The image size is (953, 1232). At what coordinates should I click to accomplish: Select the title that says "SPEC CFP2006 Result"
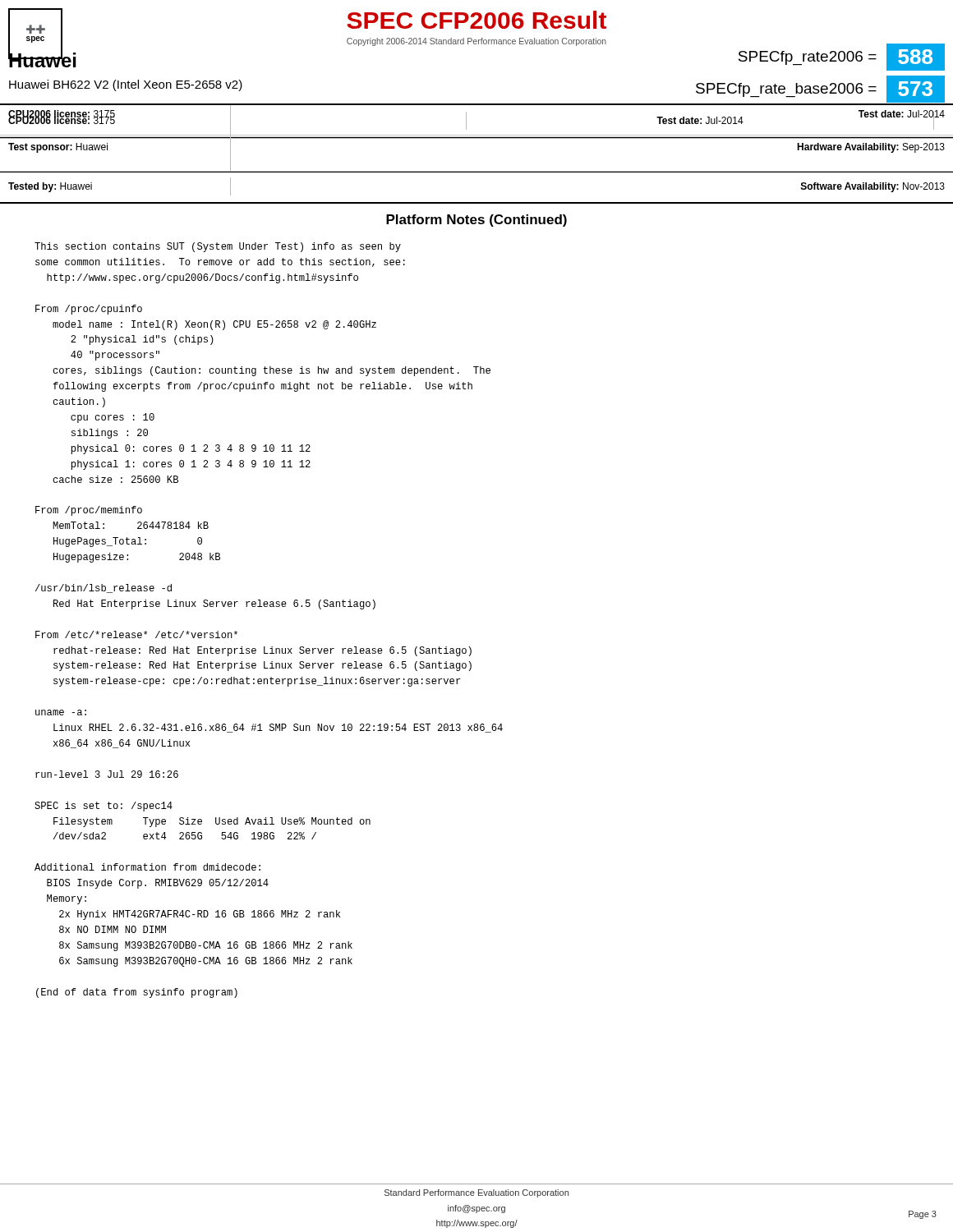pos(476,20)
